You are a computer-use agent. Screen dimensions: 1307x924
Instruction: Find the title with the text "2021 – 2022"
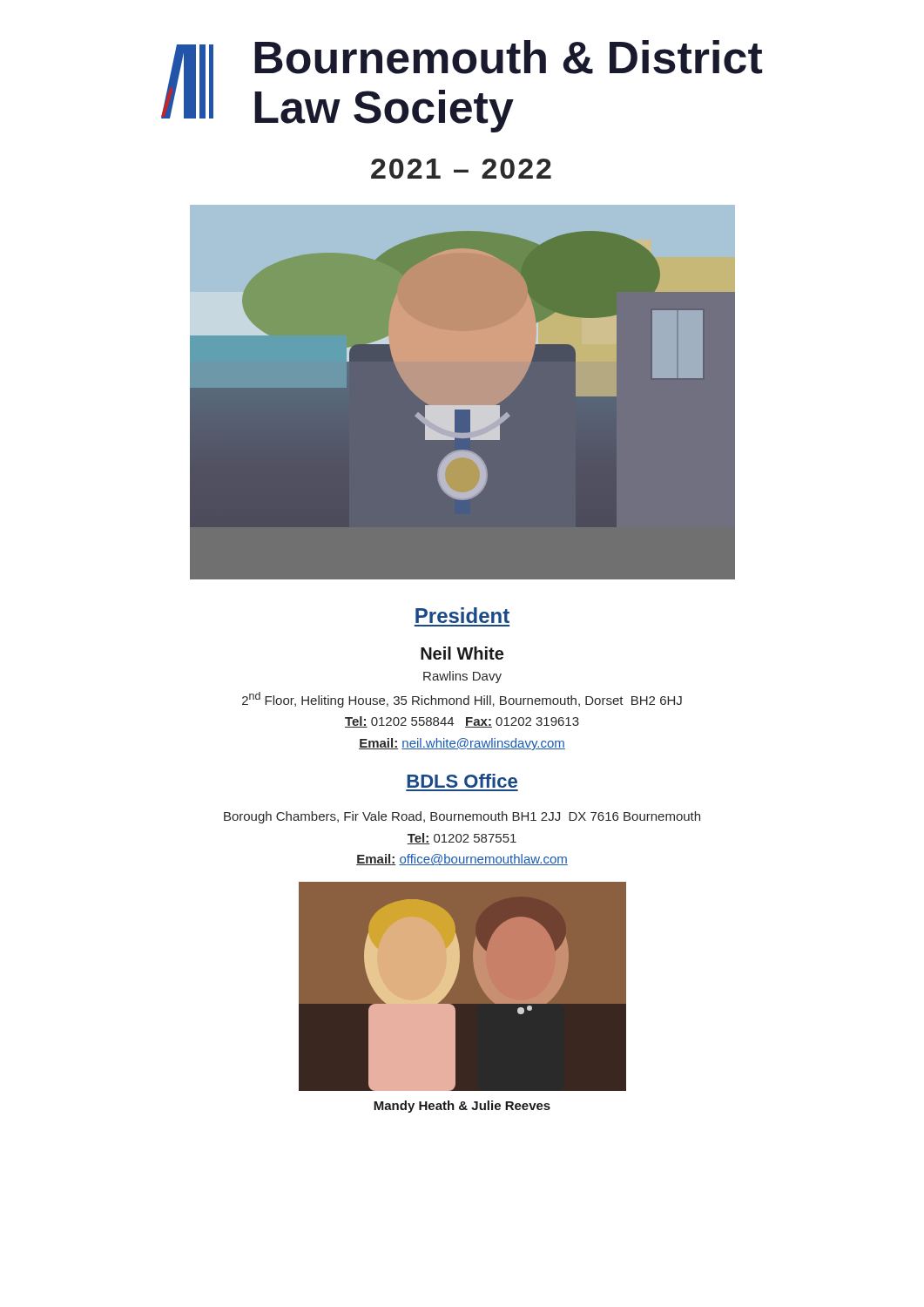pyautogui.click(x=462, y=169)
